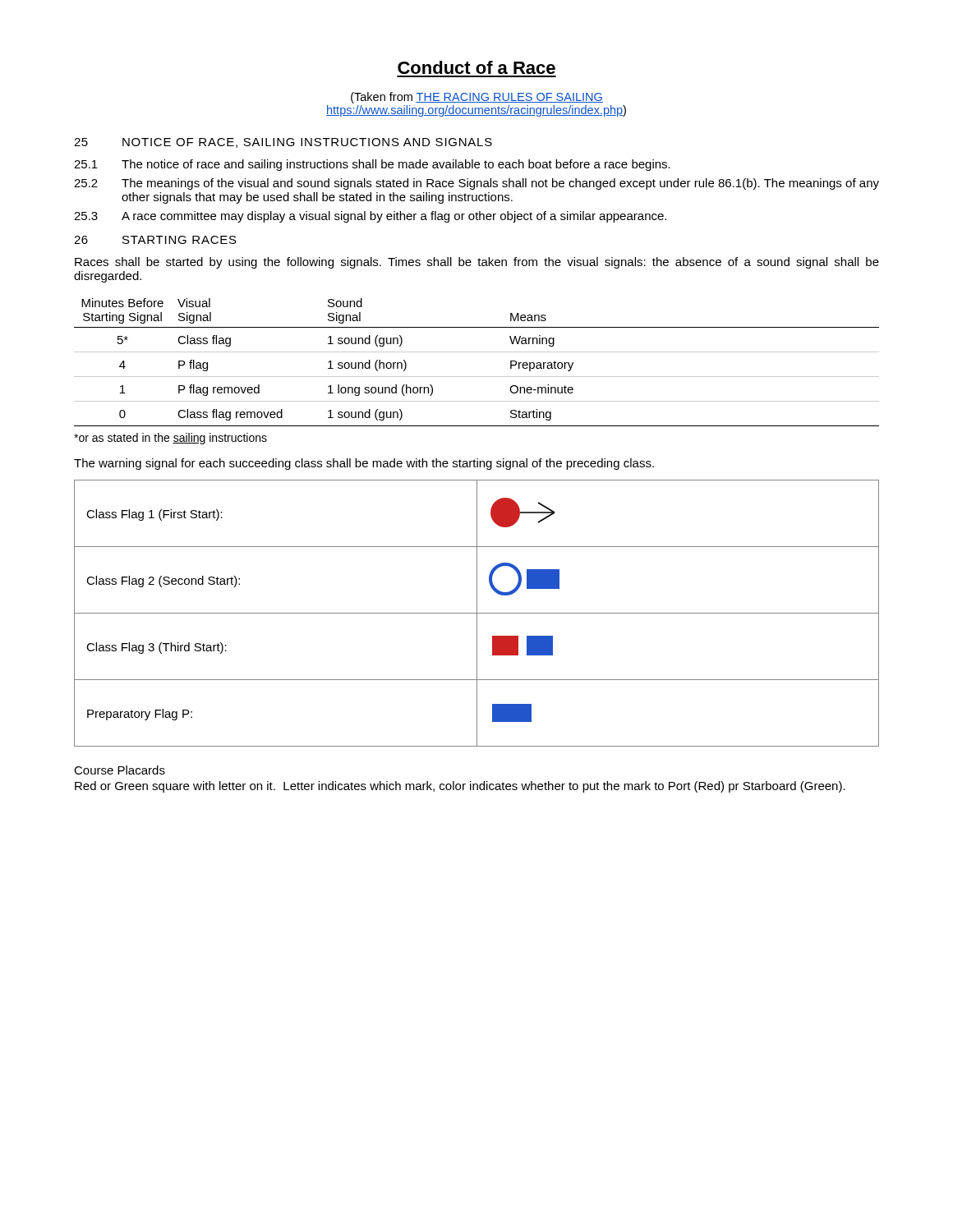Find the block on this page that starts "25.2 The meanings of the visual and sound"
The height and width of the screenshot is (1232, 953).
pyautogui.click(x=476, y=190)
